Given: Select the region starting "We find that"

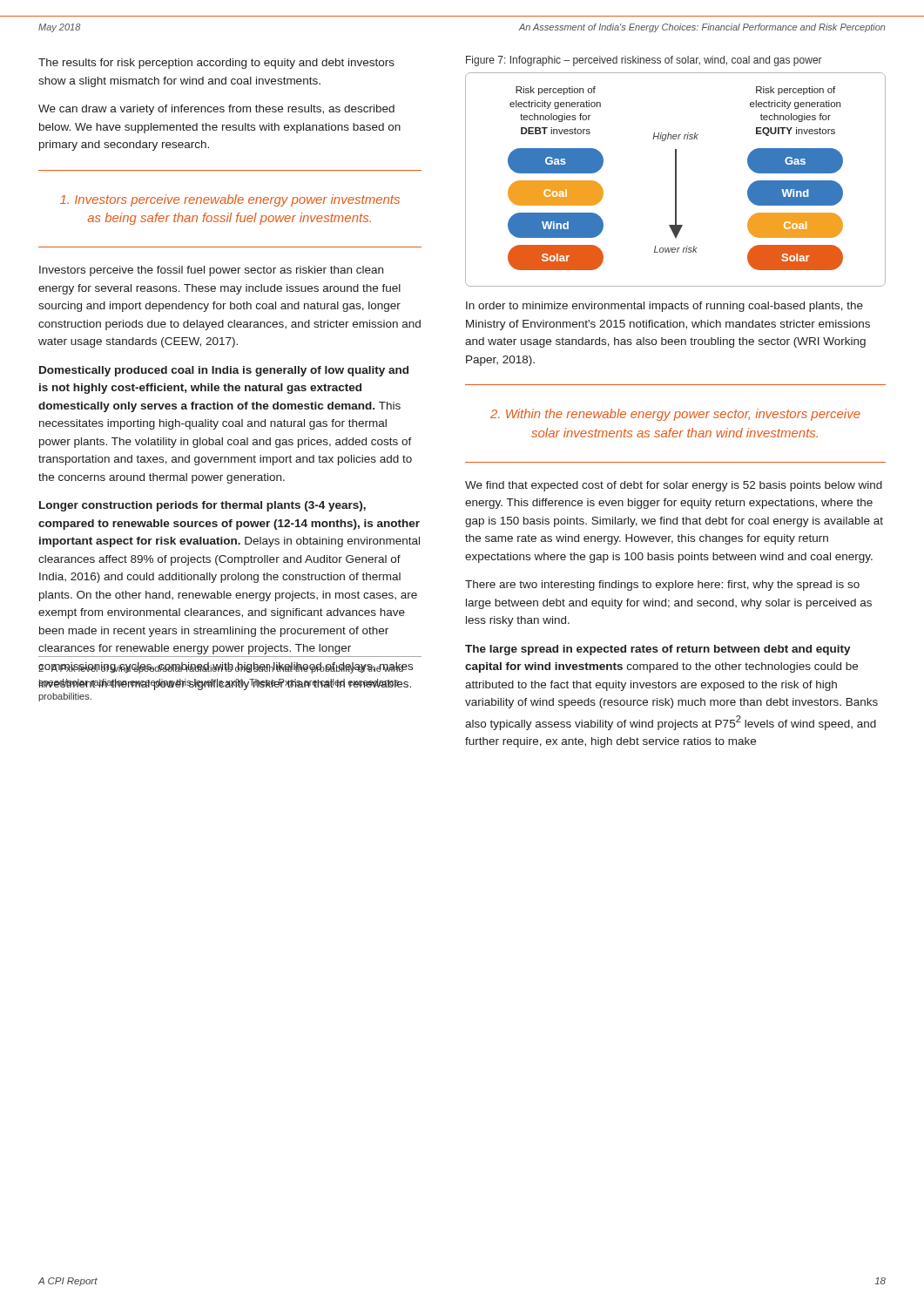Looking at the screenshot, I should pyautogui.click(x=675, y=613).
